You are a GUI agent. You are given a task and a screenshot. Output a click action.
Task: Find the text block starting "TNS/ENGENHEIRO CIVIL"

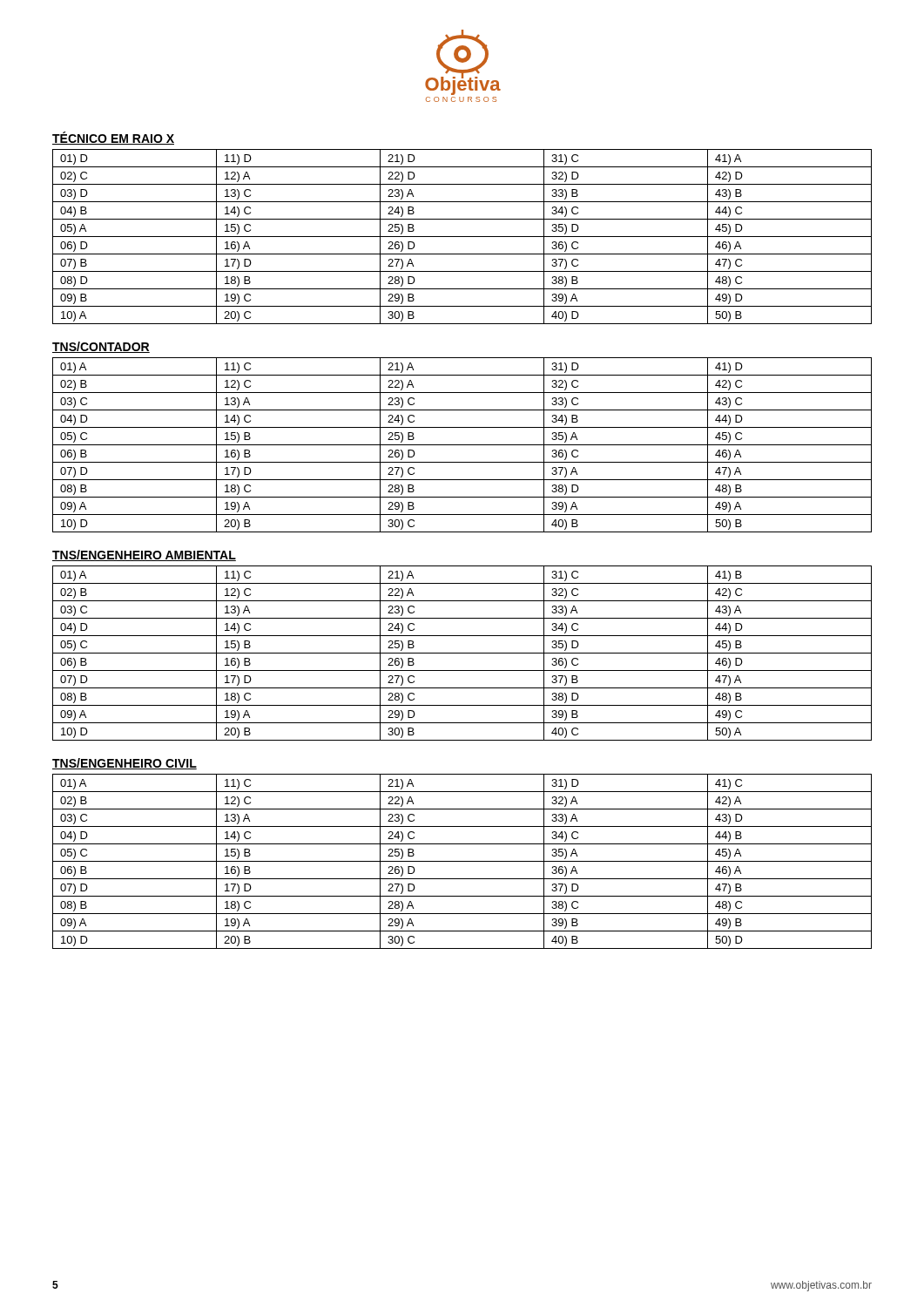click(x=124, y=763)
